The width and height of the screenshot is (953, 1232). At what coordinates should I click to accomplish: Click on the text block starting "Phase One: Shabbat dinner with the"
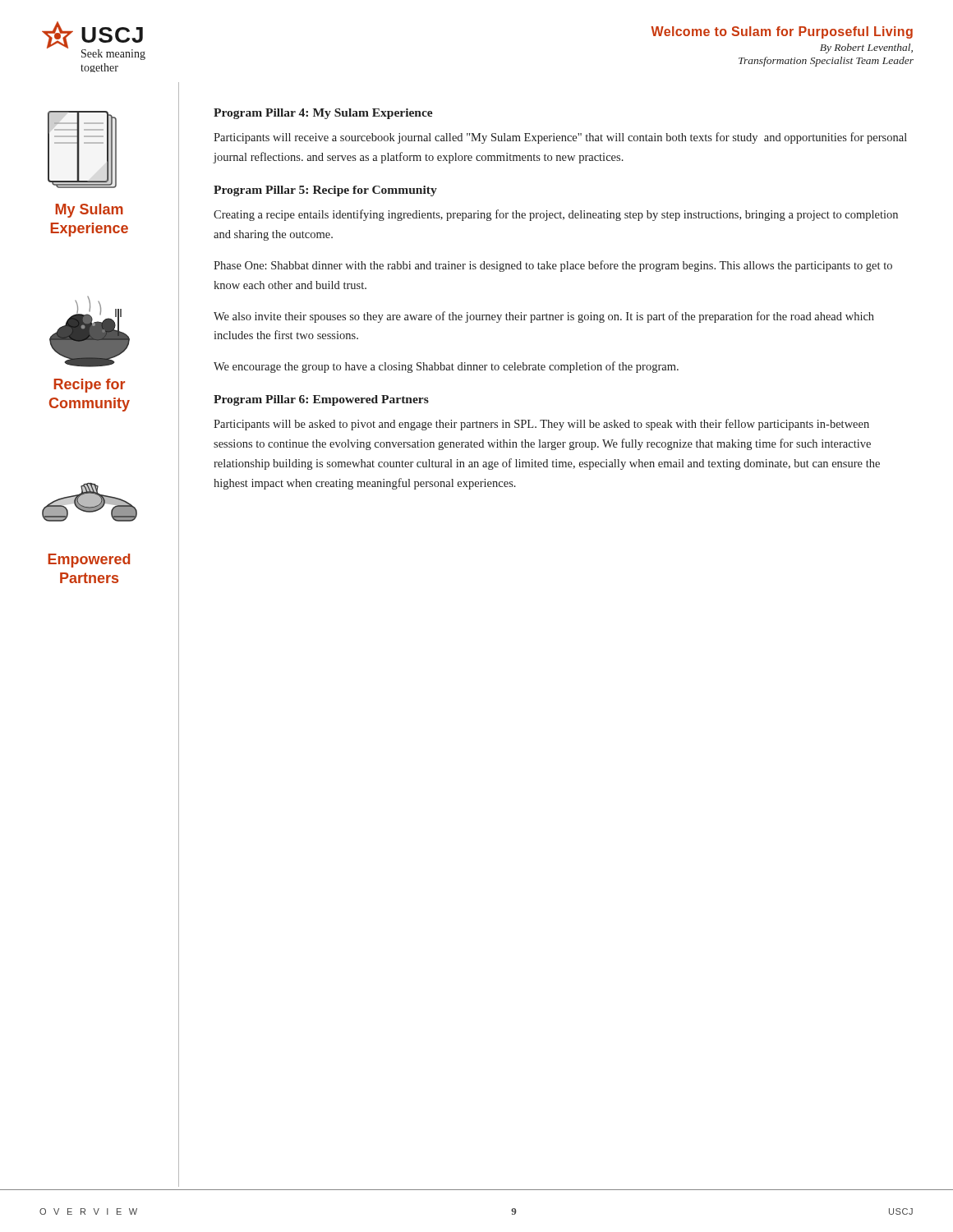(x=553, y=275)
